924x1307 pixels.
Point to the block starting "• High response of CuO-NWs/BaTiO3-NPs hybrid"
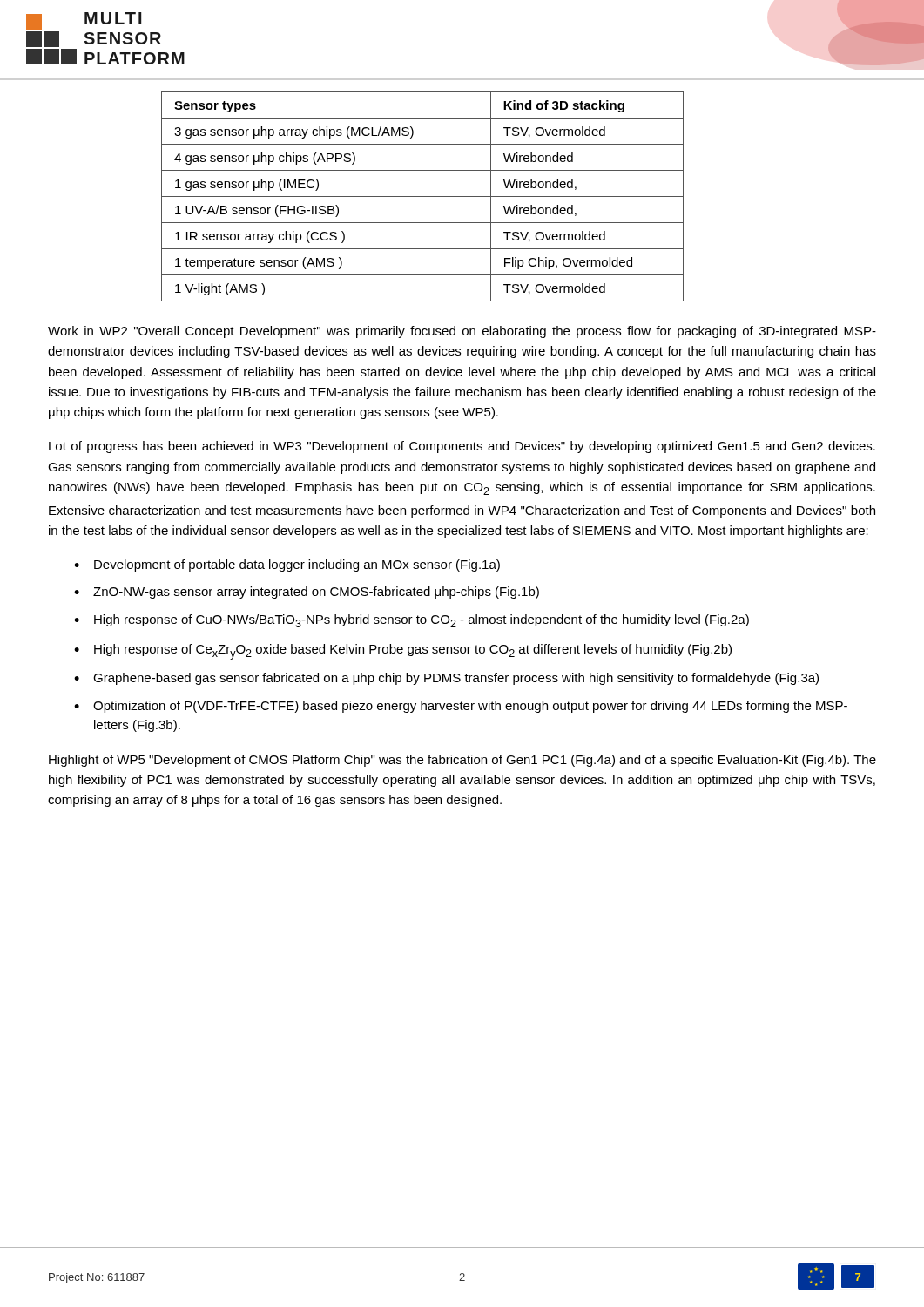(475, 621)
